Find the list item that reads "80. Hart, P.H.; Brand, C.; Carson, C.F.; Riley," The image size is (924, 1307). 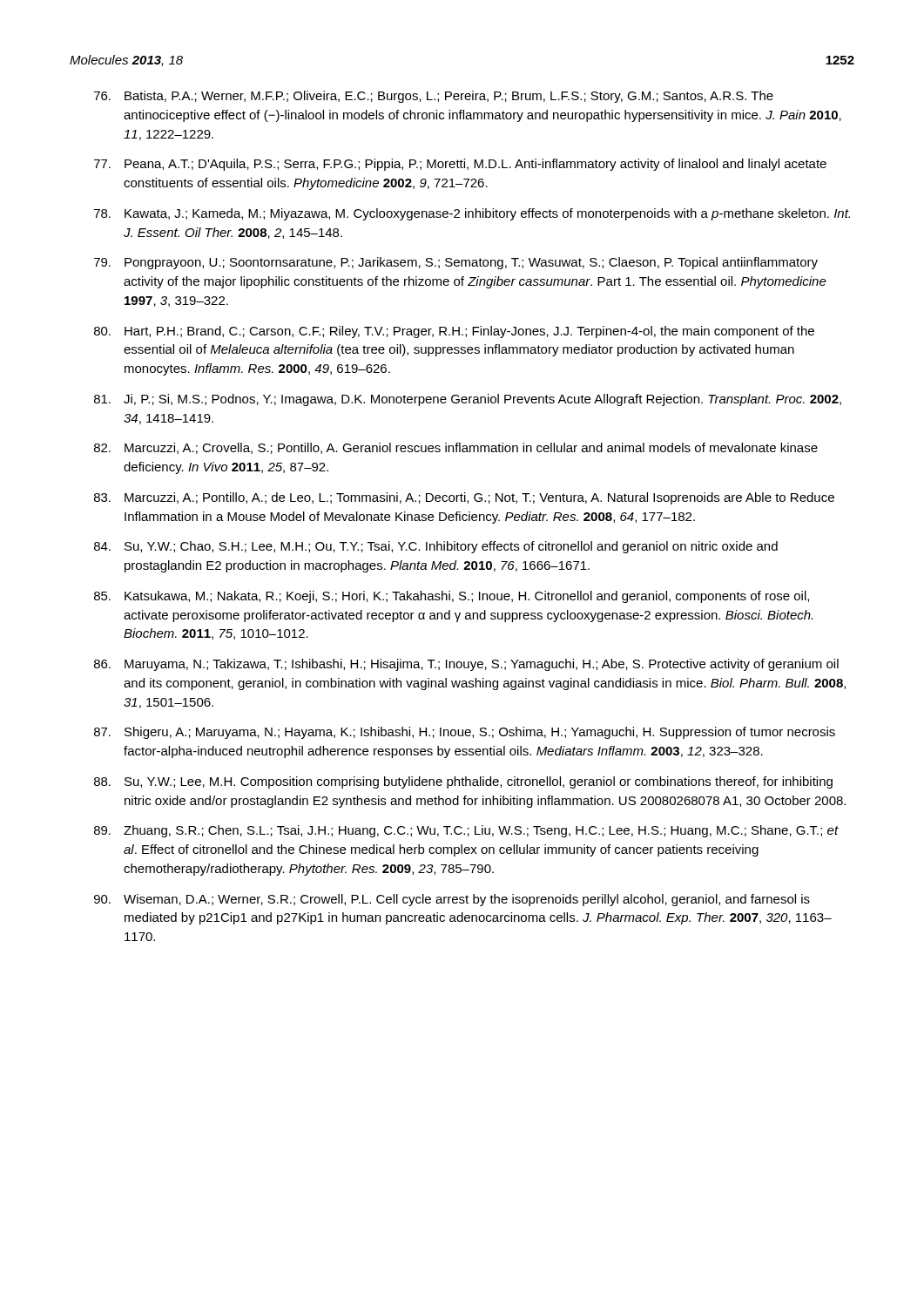462,350
